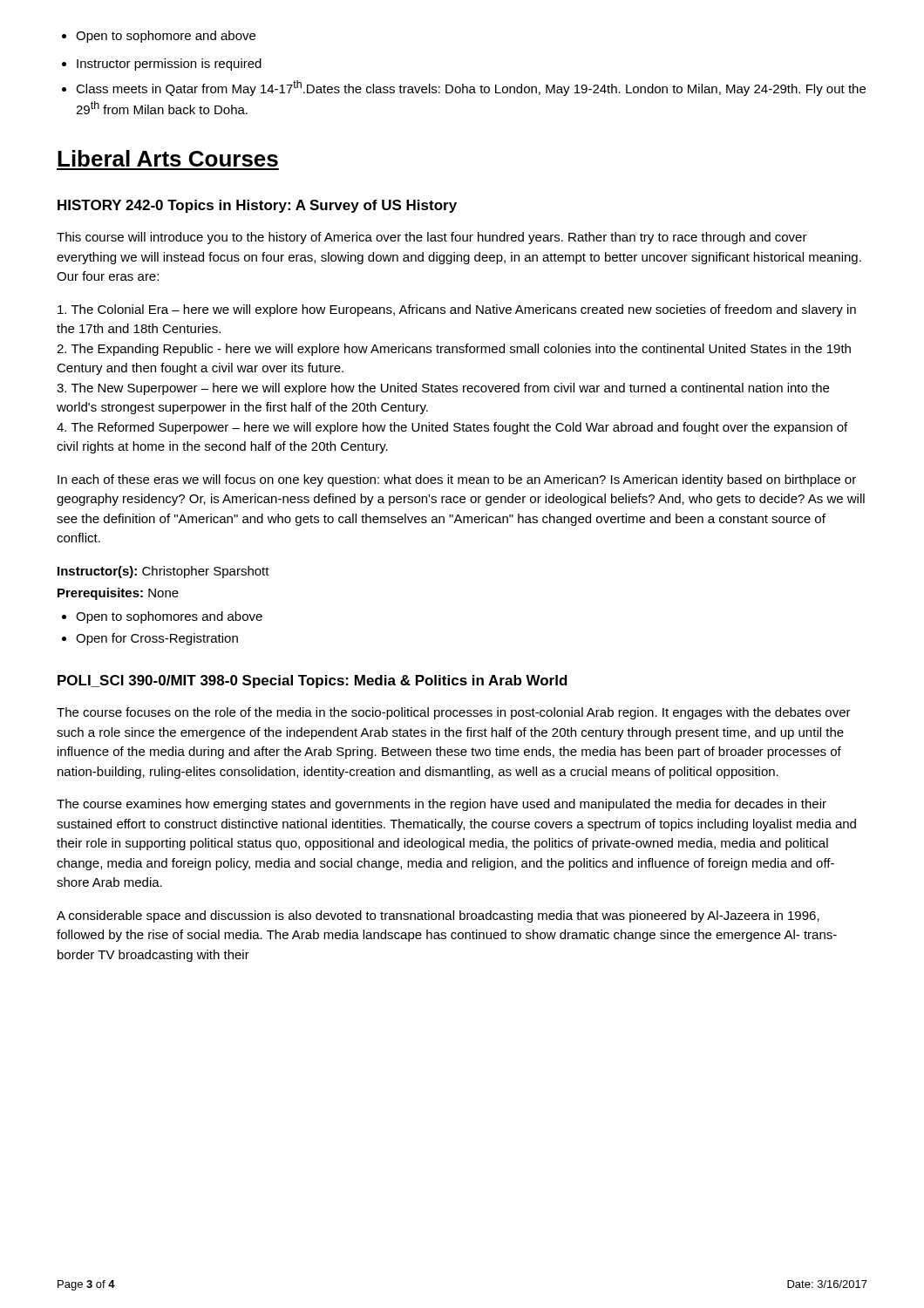This screenshot has height=1308, width=924.
Task: Find the text with the text "Instructor(s): Christopher Sparshott Prerequisites: None"
Action: coord(163,572)
